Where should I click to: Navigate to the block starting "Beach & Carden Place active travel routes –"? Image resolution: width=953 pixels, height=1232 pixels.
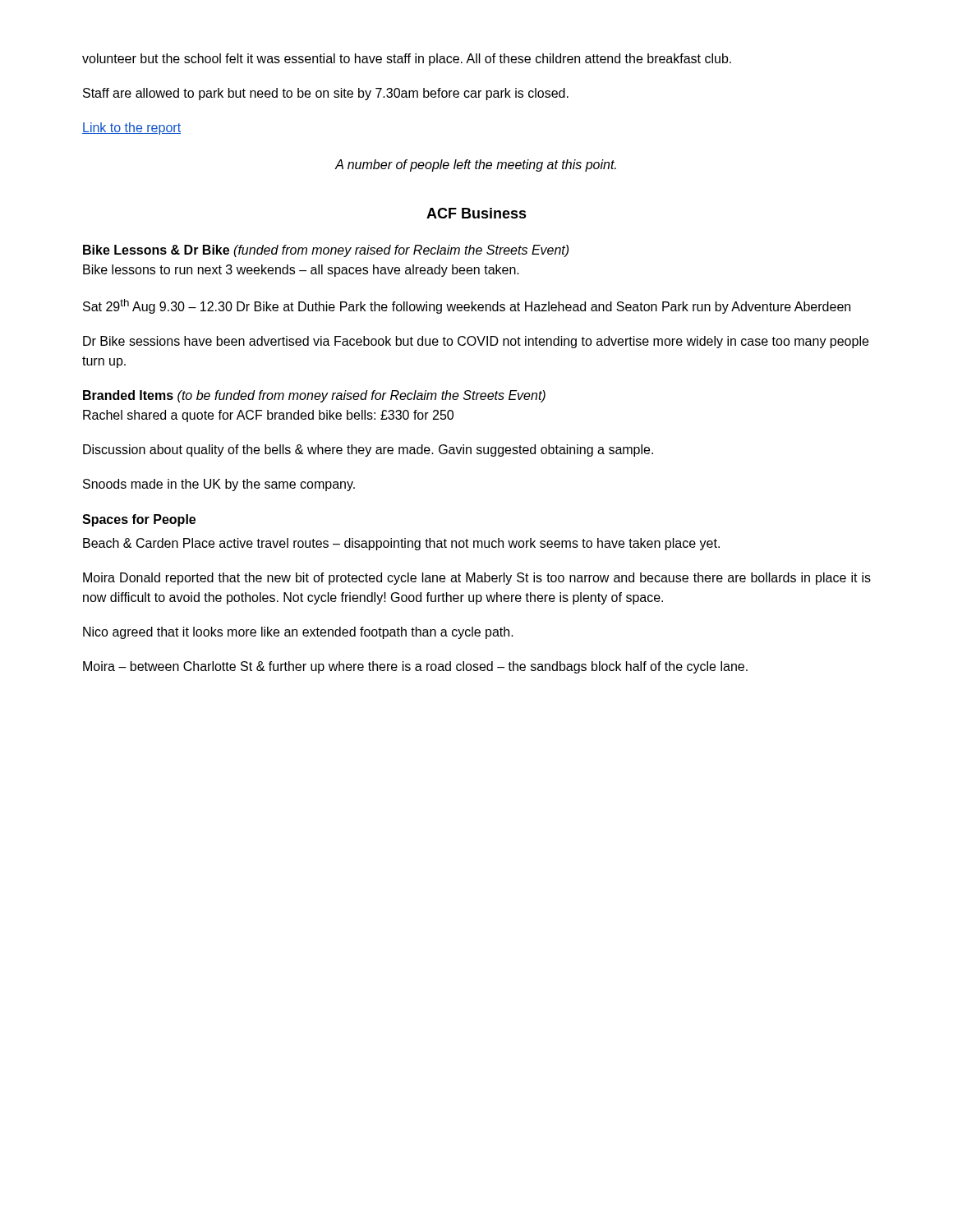coord(401,544)
